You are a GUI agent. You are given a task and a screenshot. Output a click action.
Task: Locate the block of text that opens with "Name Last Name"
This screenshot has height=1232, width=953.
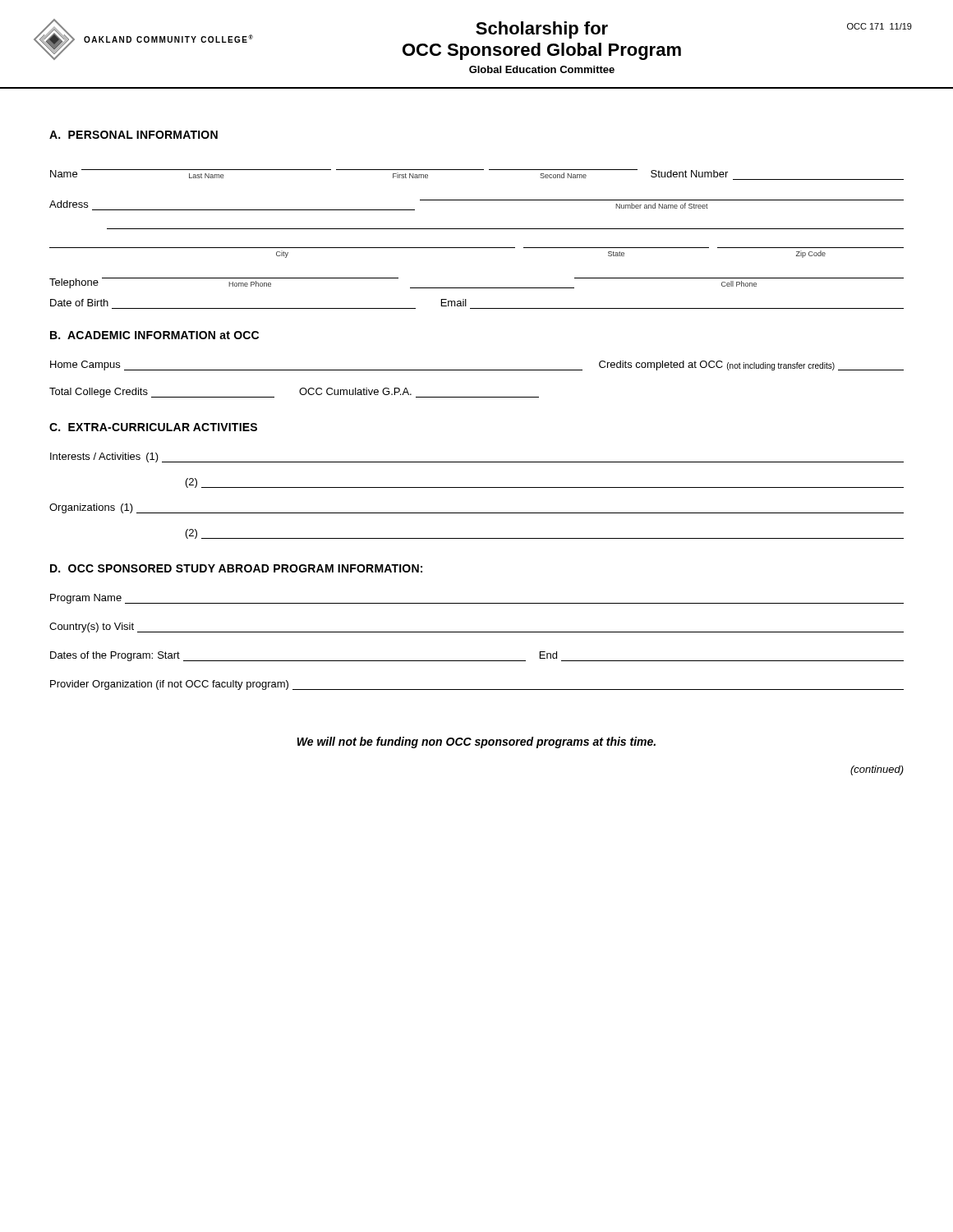(x=476, y=168)
